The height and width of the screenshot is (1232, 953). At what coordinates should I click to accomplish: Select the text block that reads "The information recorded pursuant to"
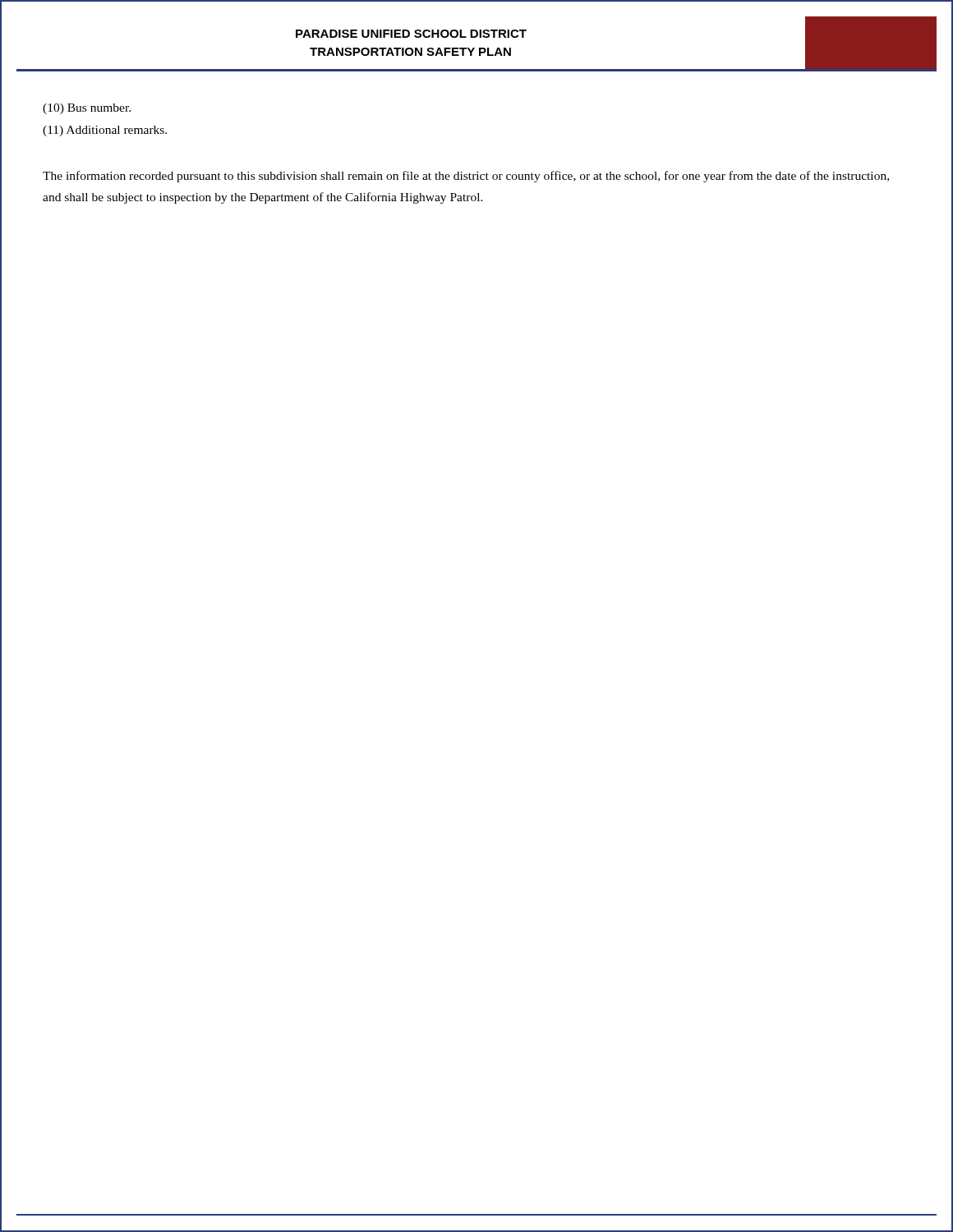tap(466, 186)
